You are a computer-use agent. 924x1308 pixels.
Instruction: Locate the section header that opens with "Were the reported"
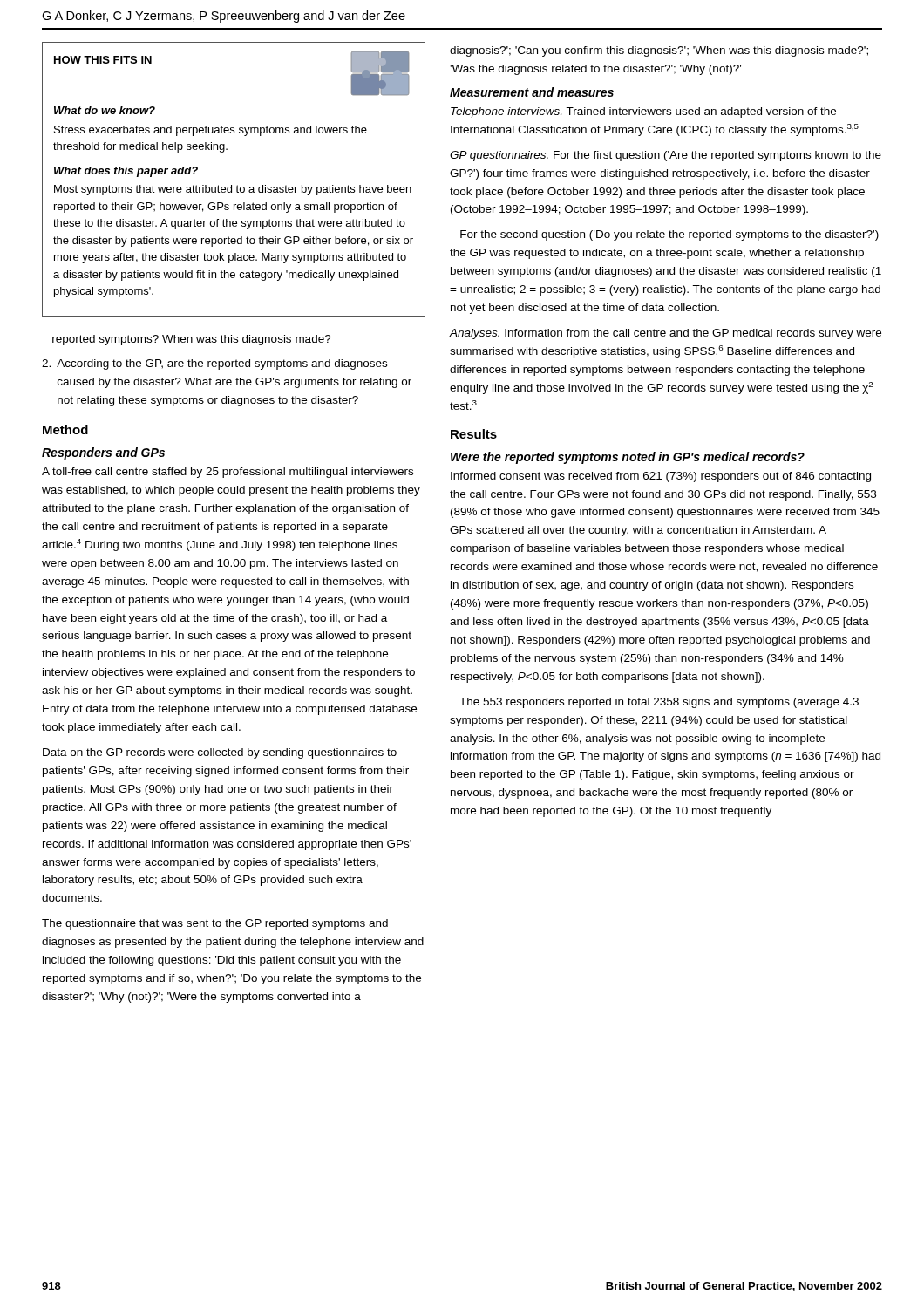point(627,457)
